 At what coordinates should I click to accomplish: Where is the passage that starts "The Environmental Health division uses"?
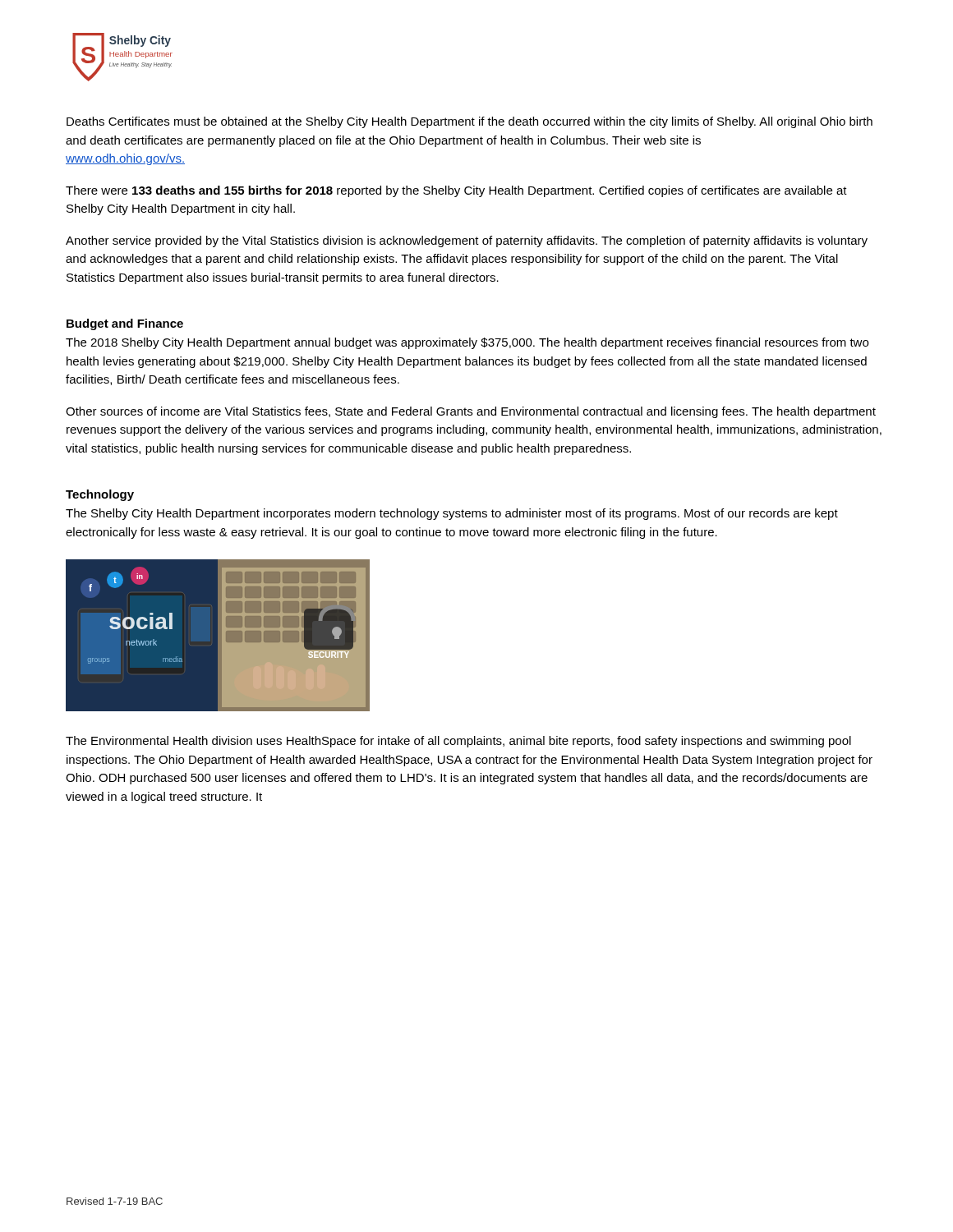coord(469,768)
